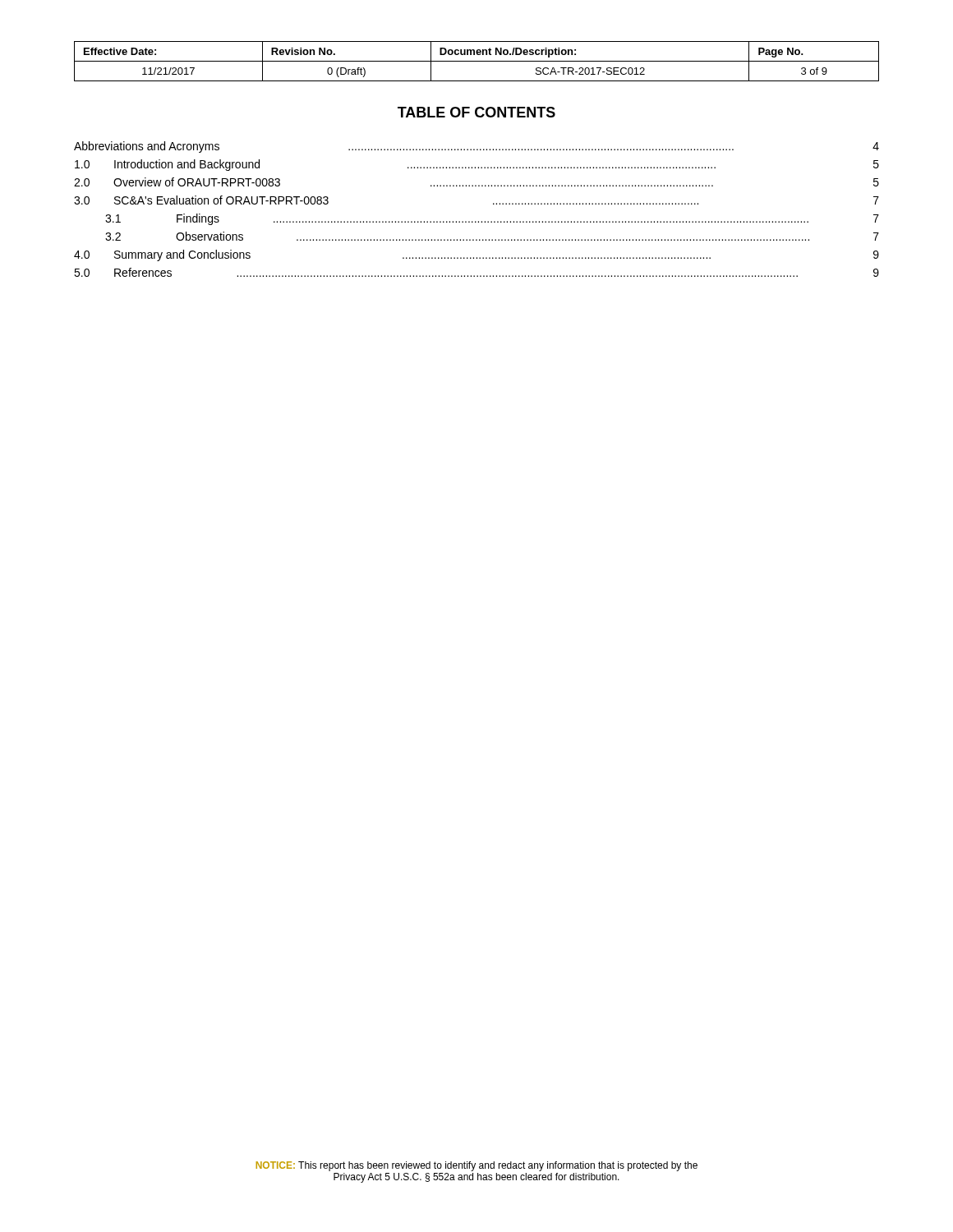
Task: Point to the passage starting "3.0 SC&A's Evaluation"
Action: (x=221, y=200)
